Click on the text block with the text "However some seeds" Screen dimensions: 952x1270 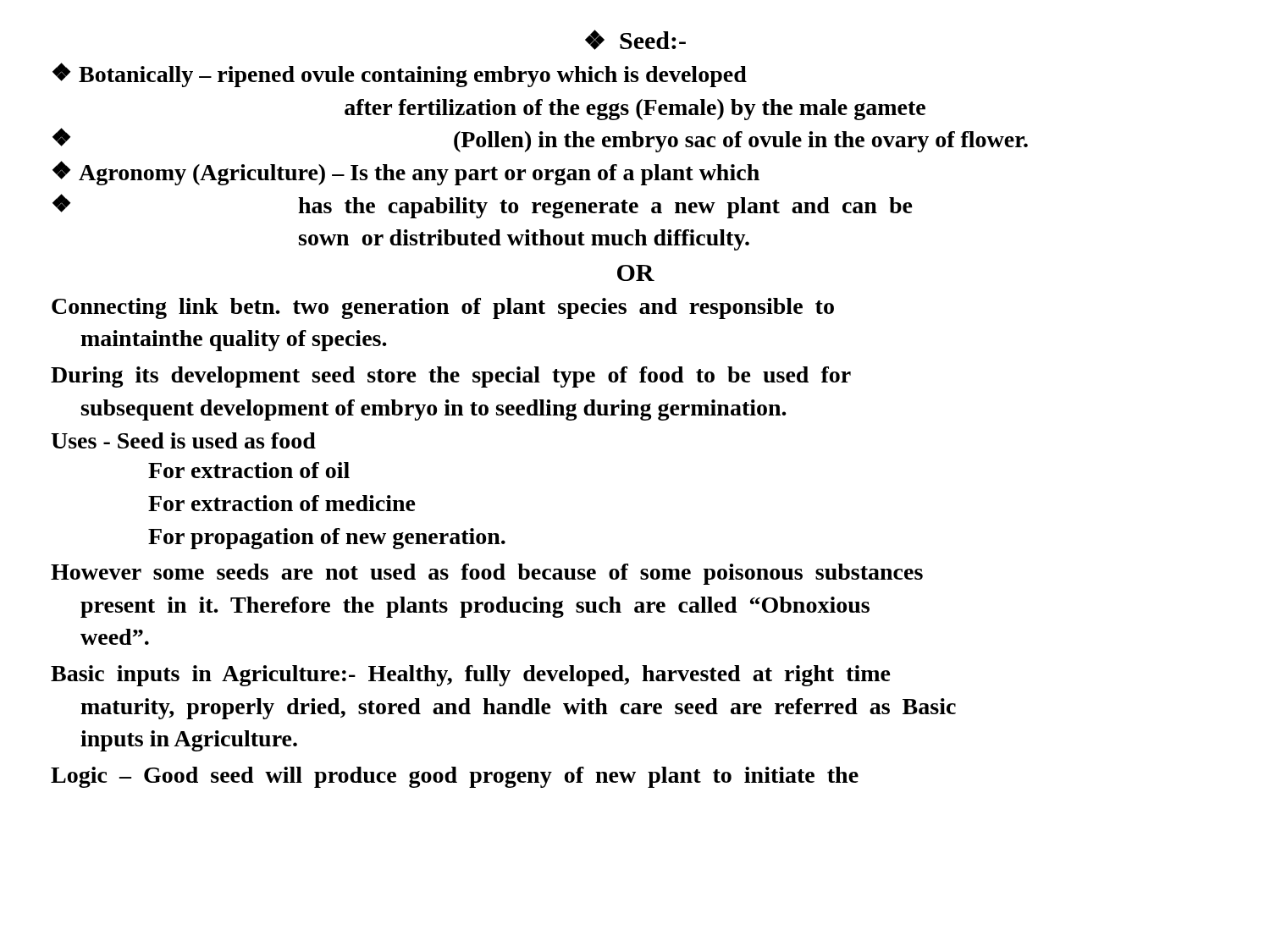click(487, 604)
